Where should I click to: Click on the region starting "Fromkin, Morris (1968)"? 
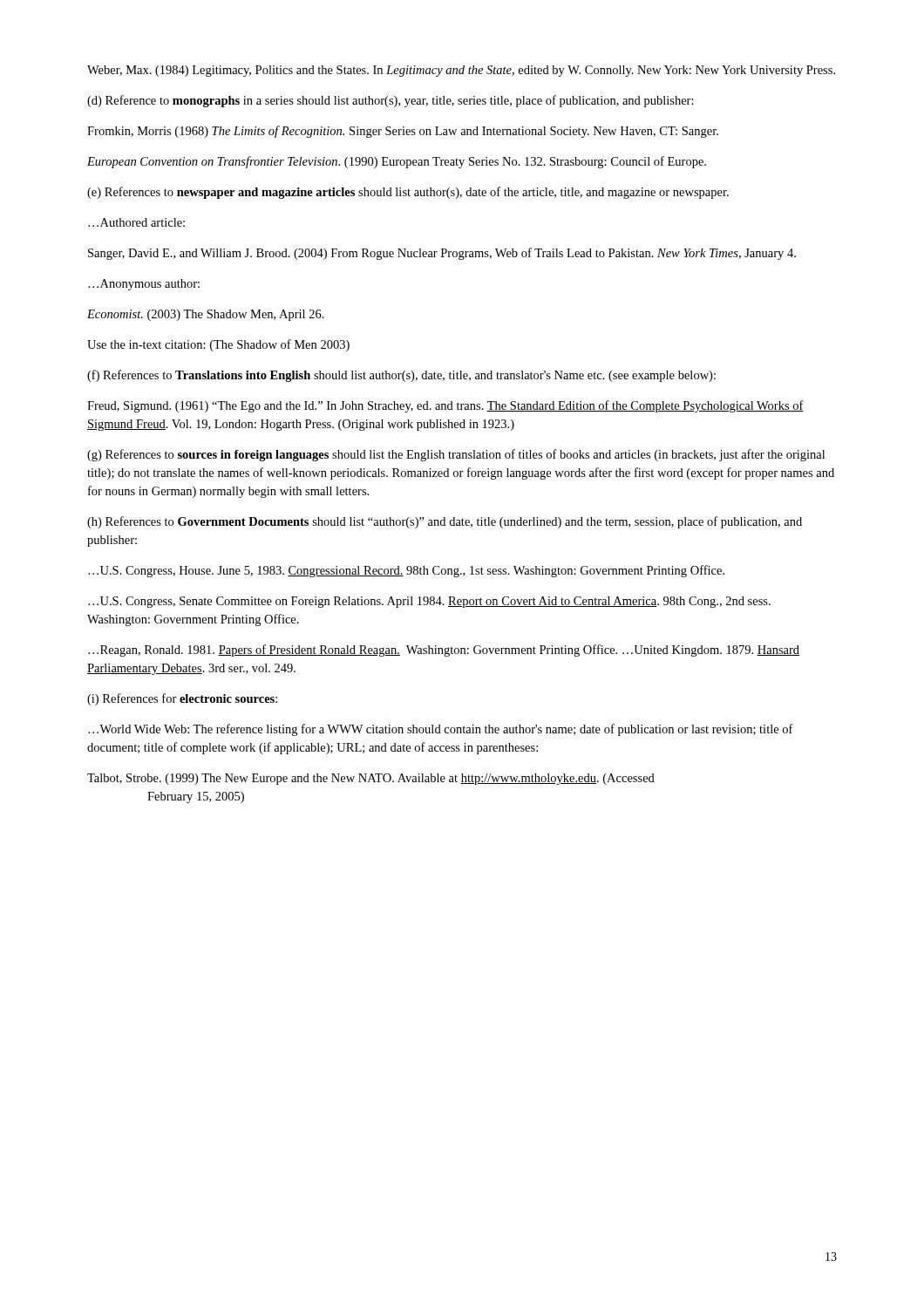click(x=403, y=131)
